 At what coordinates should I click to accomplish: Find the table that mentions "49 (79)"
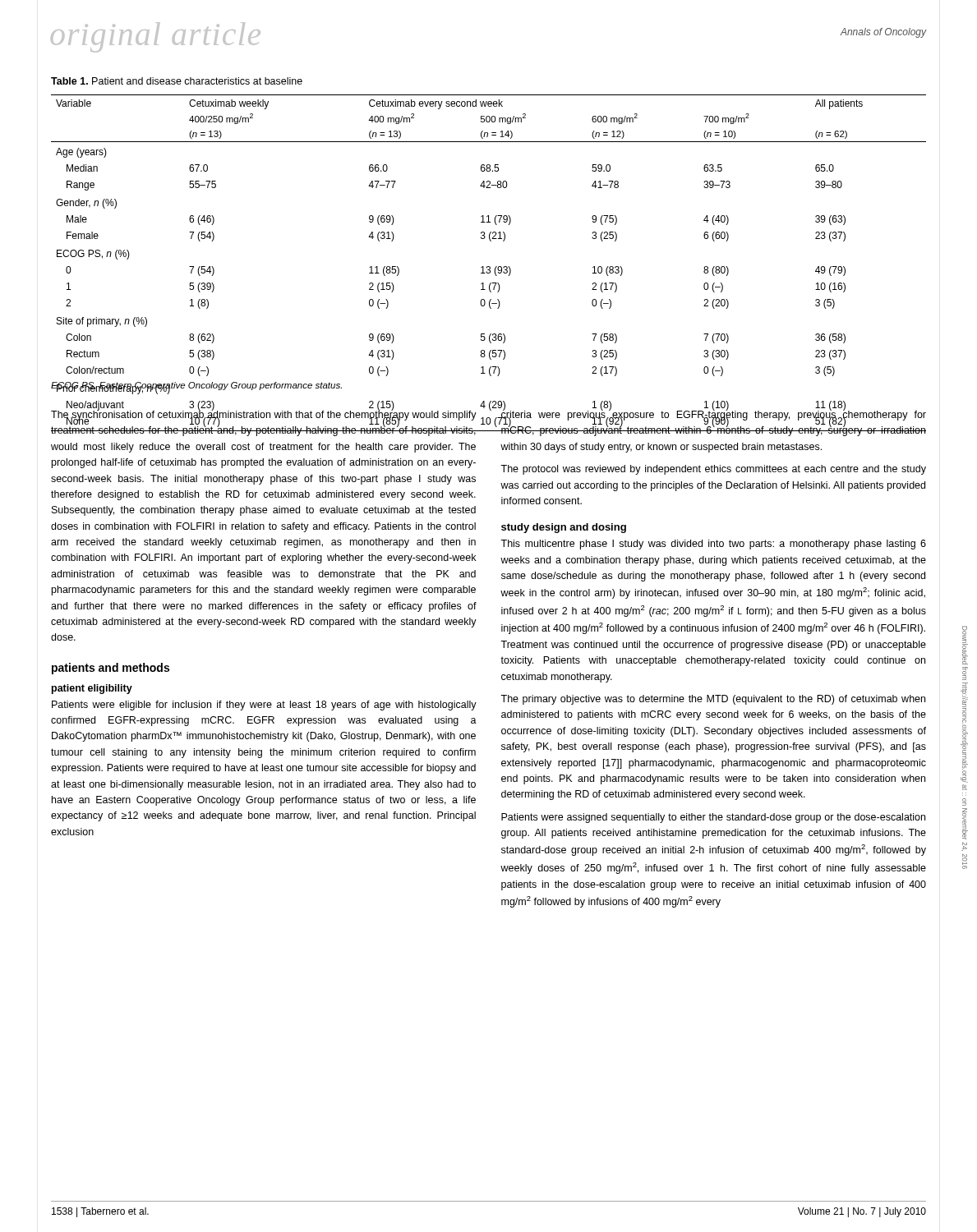point(488,263)
